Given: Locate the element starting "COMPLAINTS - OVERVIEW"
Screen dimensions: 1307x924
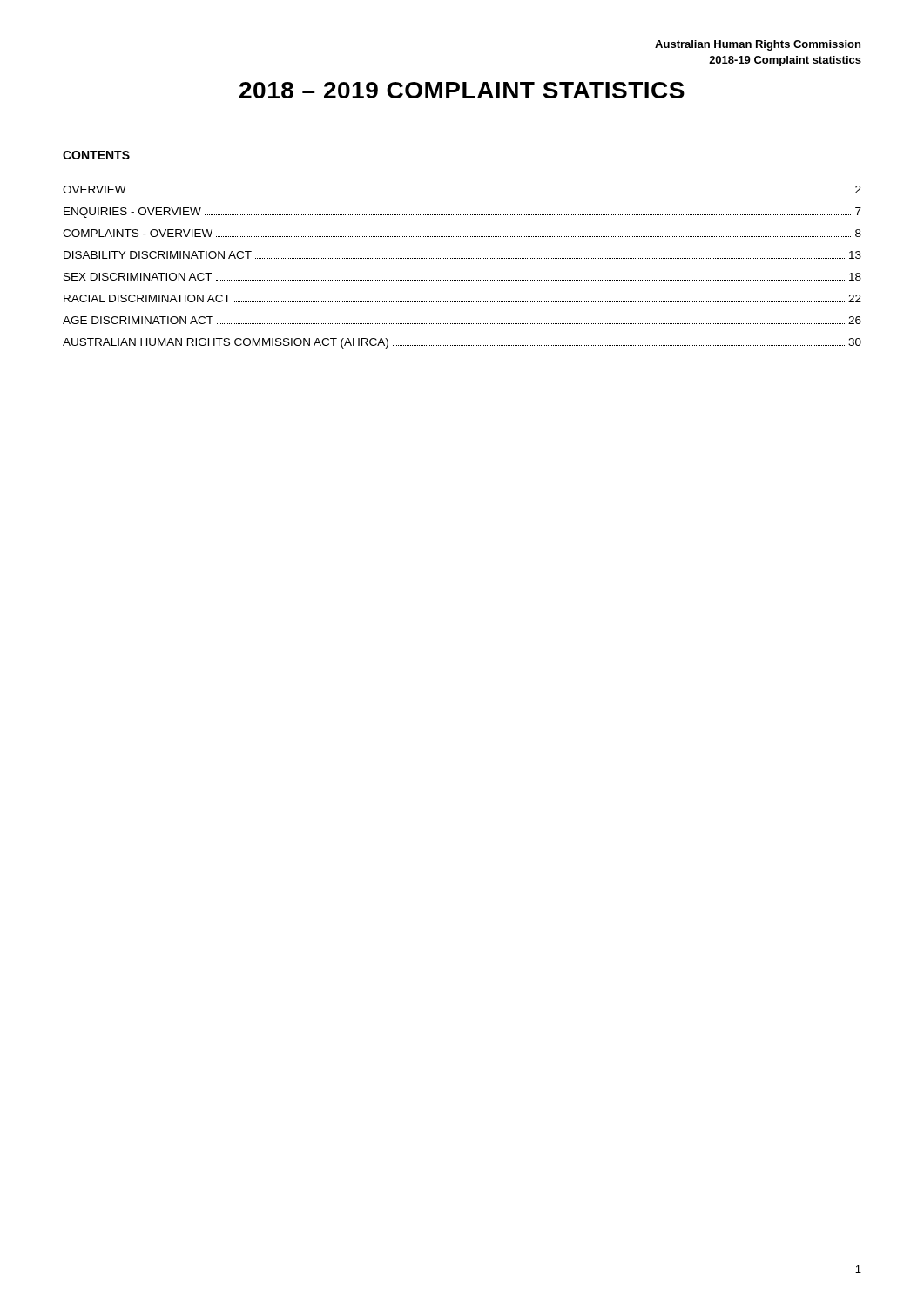Looking at the screenshot, I should click(x=462, y=233).
